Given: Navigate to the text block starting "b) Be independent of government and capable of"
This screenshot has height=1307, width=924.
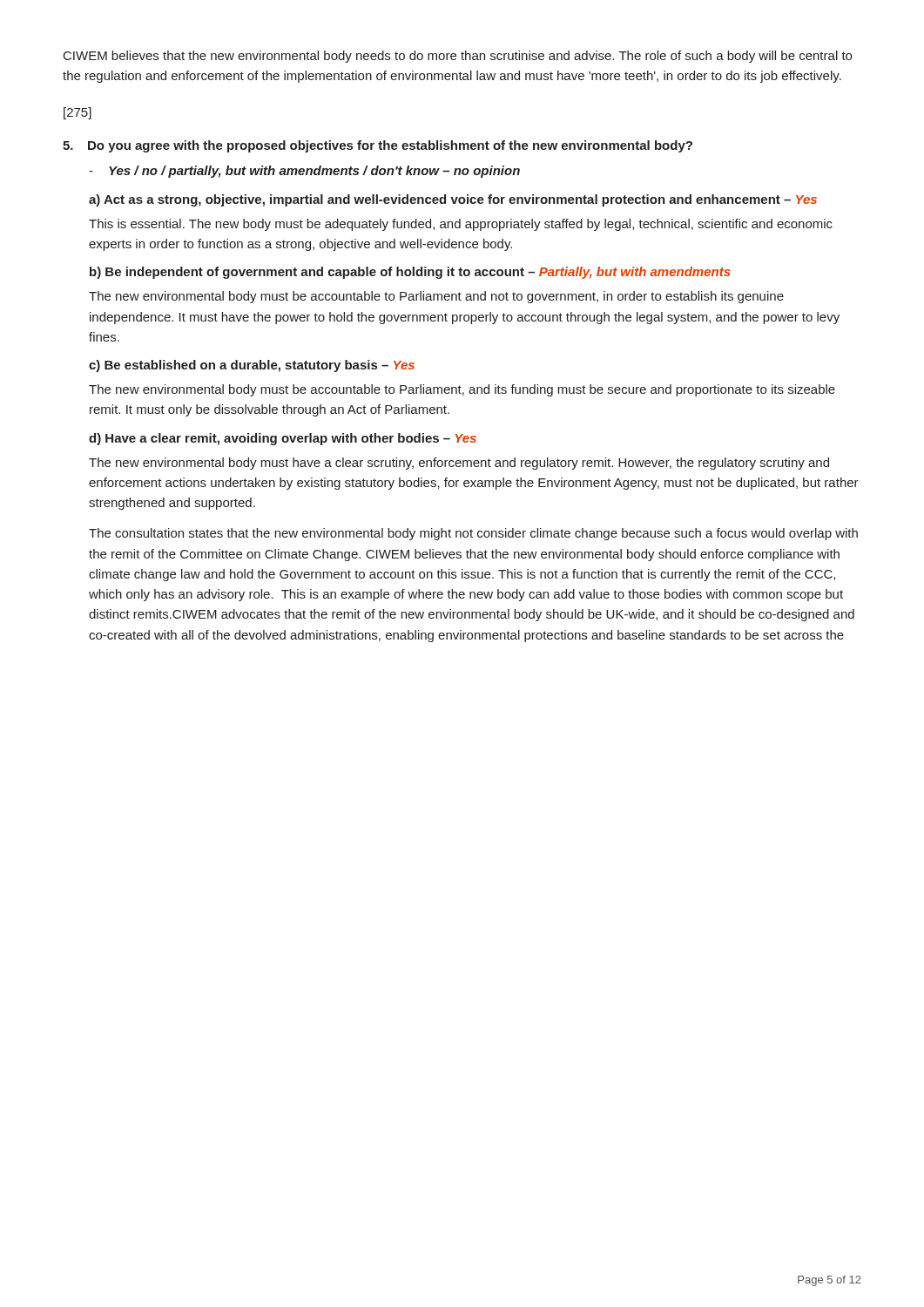Looking at the screenshot, I should pos(410,272).
